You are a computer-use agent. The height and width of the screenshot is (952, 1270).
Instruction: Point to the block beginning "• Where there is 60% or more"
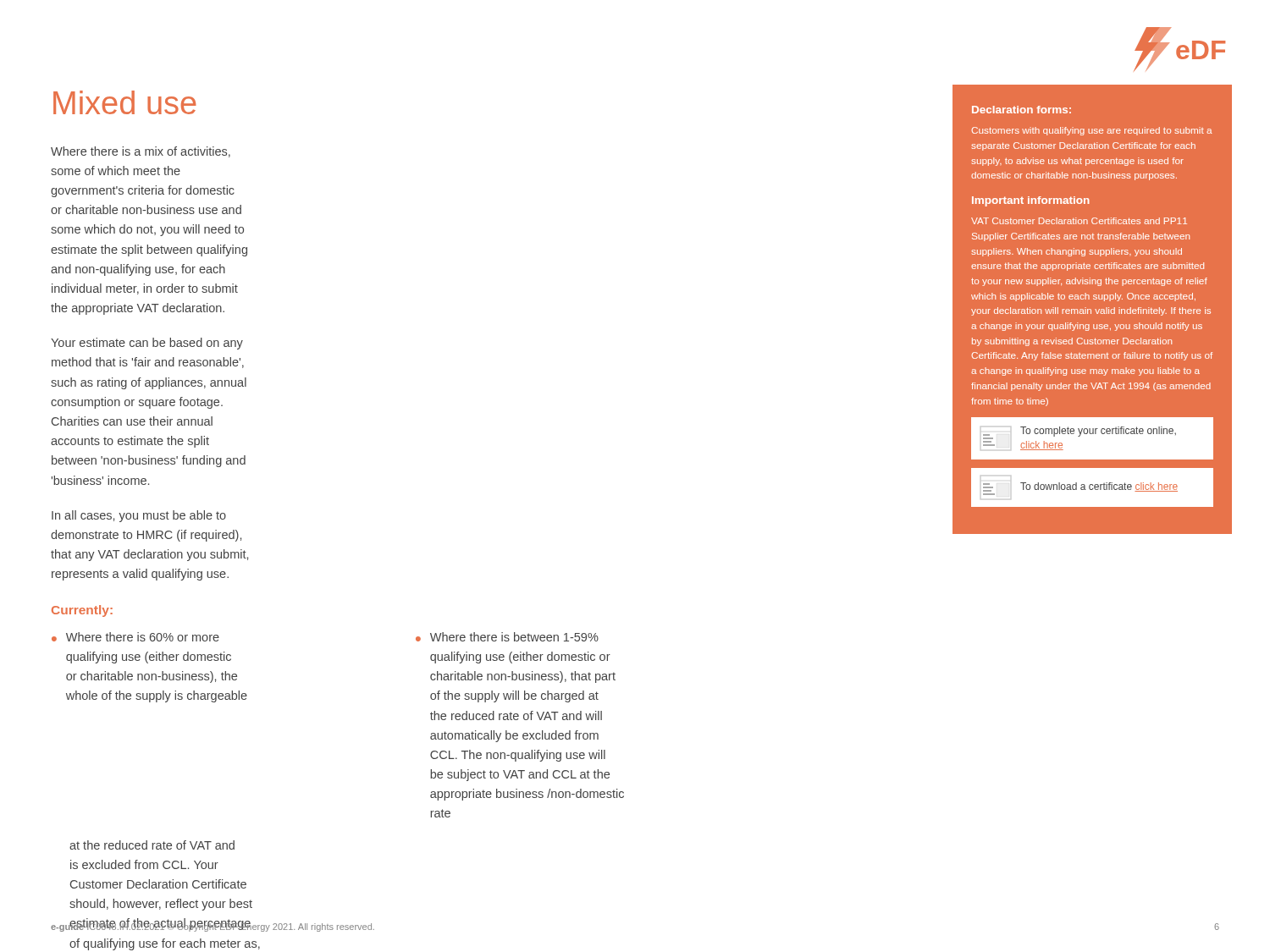[149, 667]
